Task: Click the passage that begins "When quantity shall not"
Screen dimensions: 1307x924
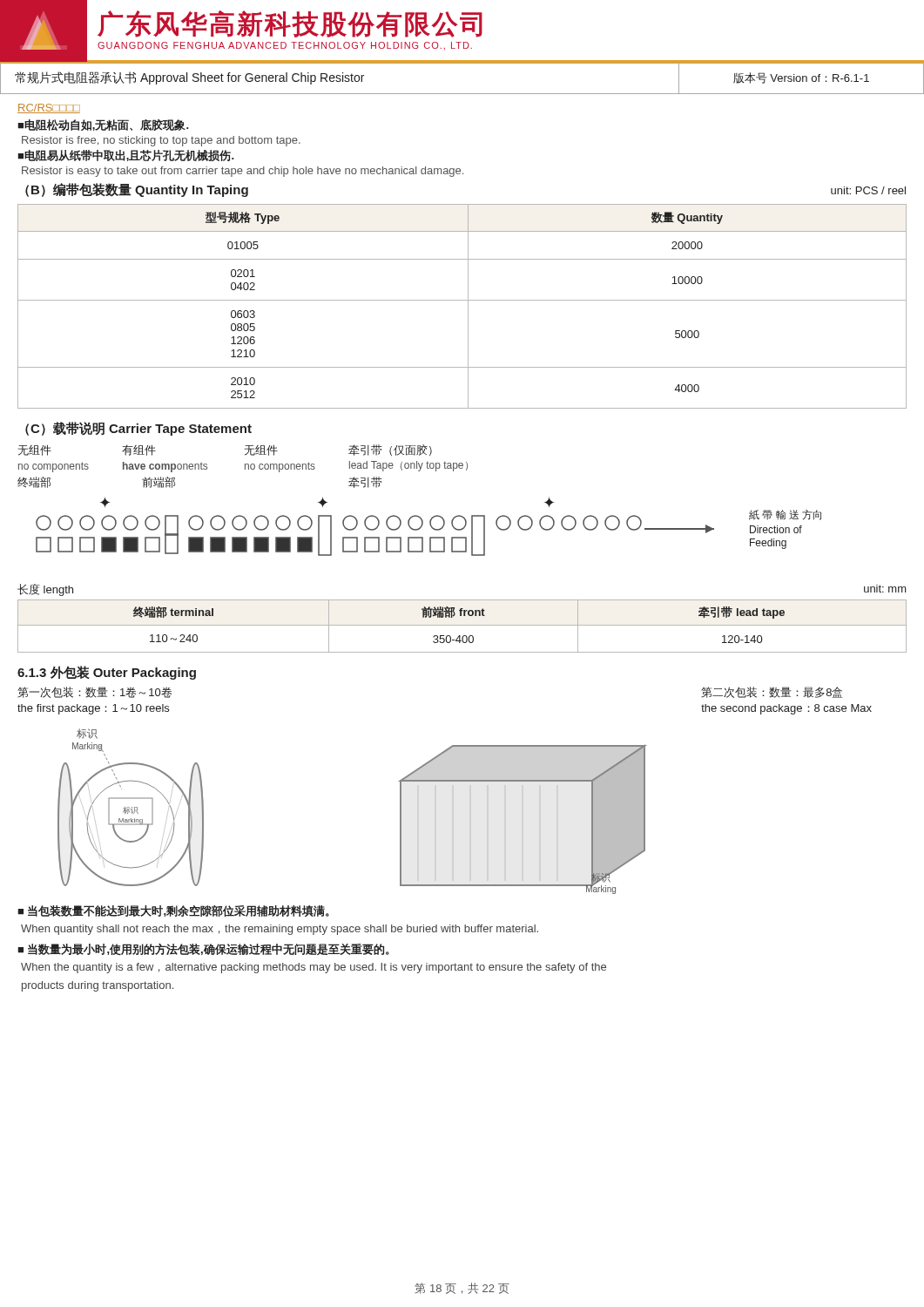Action: coord(280,928)
